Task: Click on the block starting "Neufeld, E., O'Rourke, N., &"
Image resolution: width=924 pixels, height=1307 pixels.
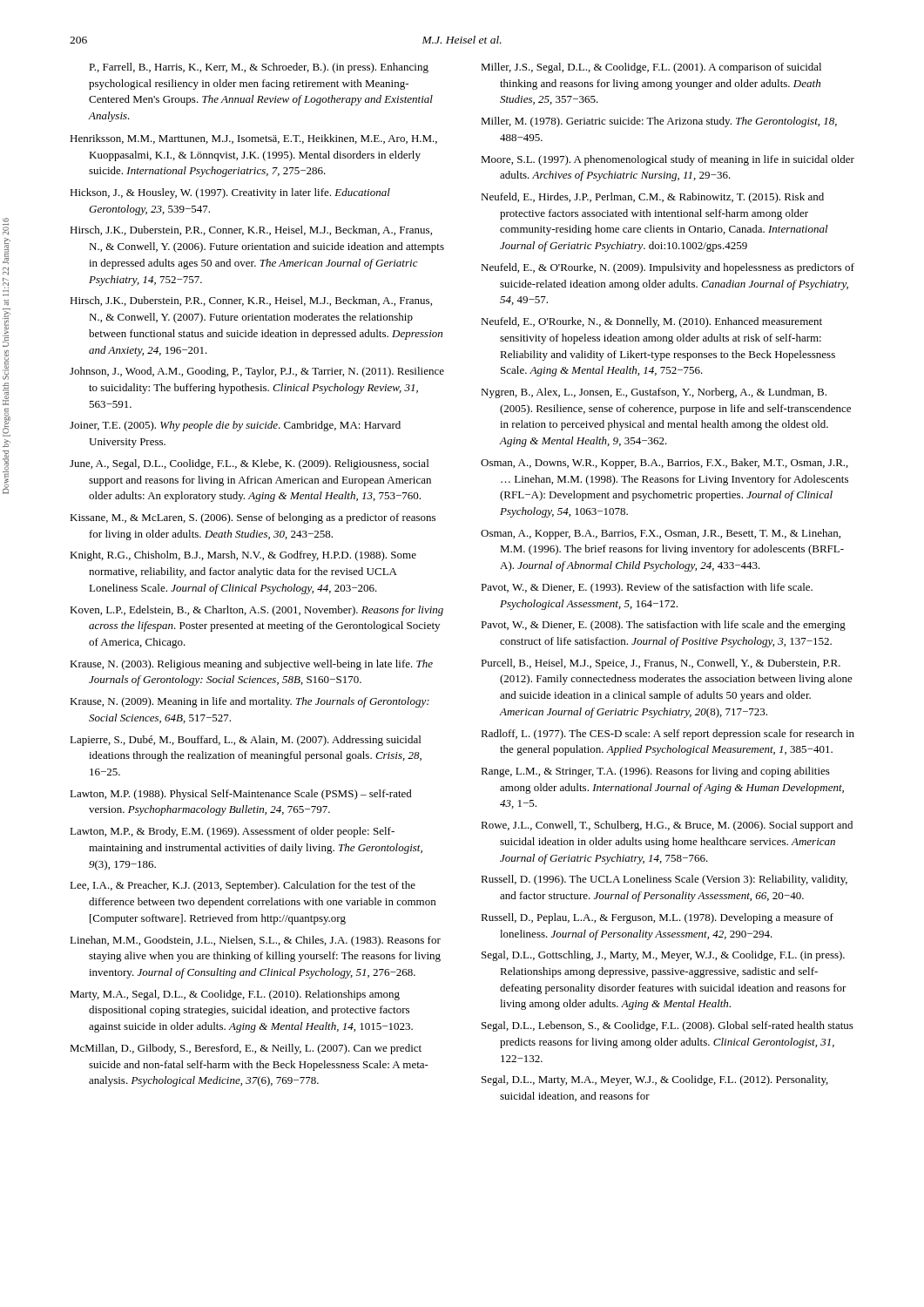Action: coord(658,346)
